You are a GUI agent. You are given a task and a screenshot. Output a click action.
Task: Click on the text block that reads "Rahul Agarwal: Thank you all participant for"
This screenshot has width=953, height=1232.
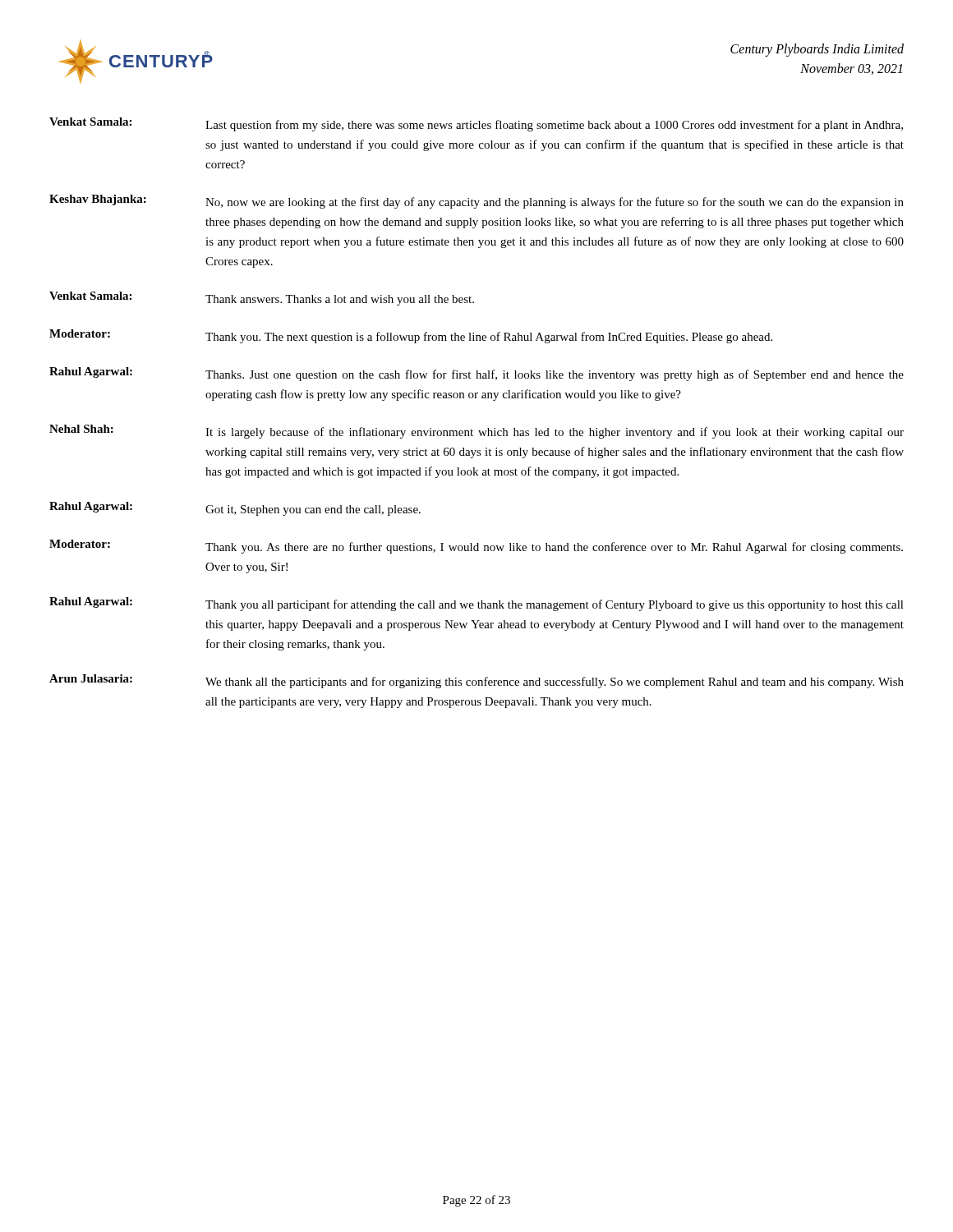coord(476,624)
